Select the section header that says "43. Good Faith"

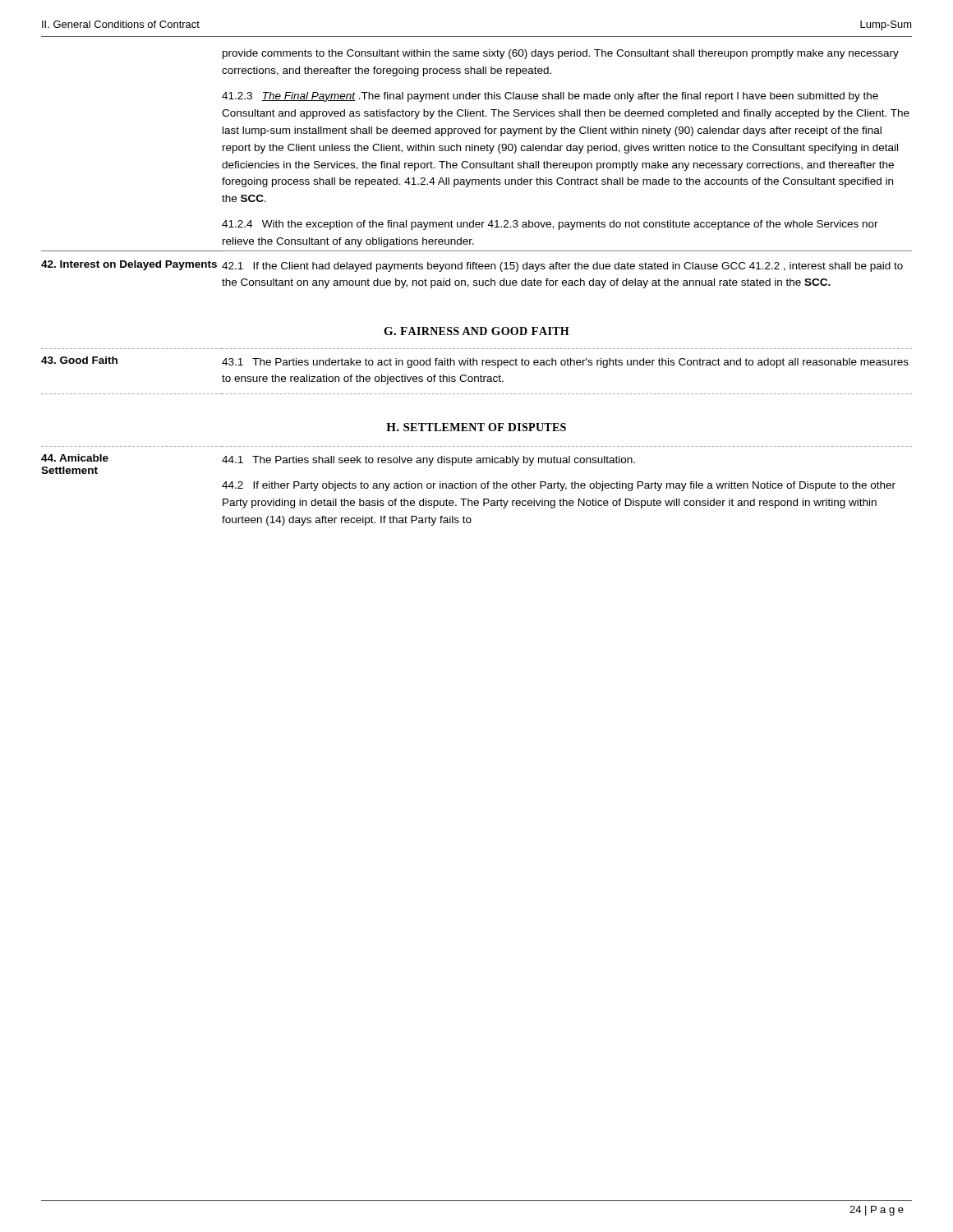80,360
